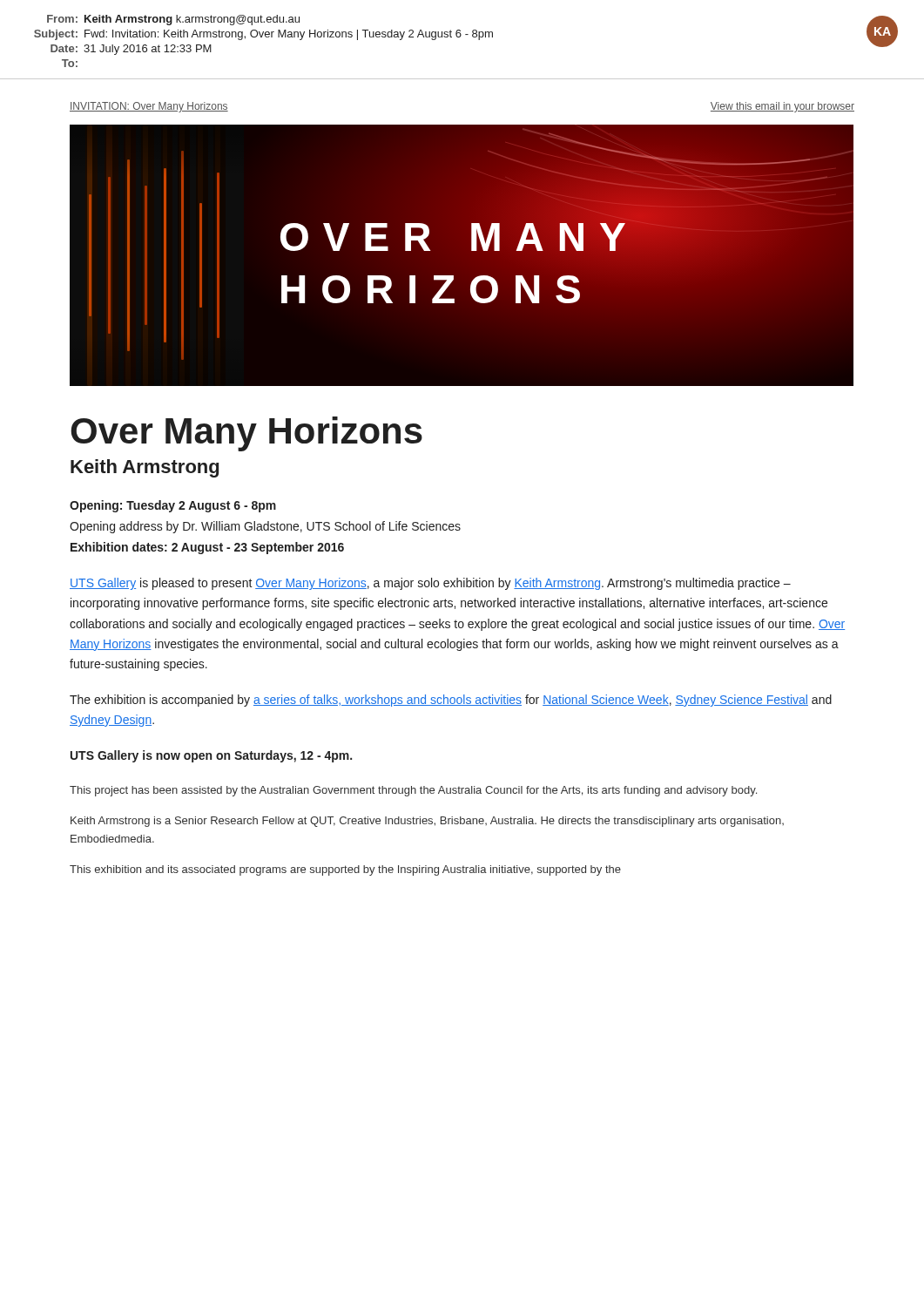Find the photo

462,255
